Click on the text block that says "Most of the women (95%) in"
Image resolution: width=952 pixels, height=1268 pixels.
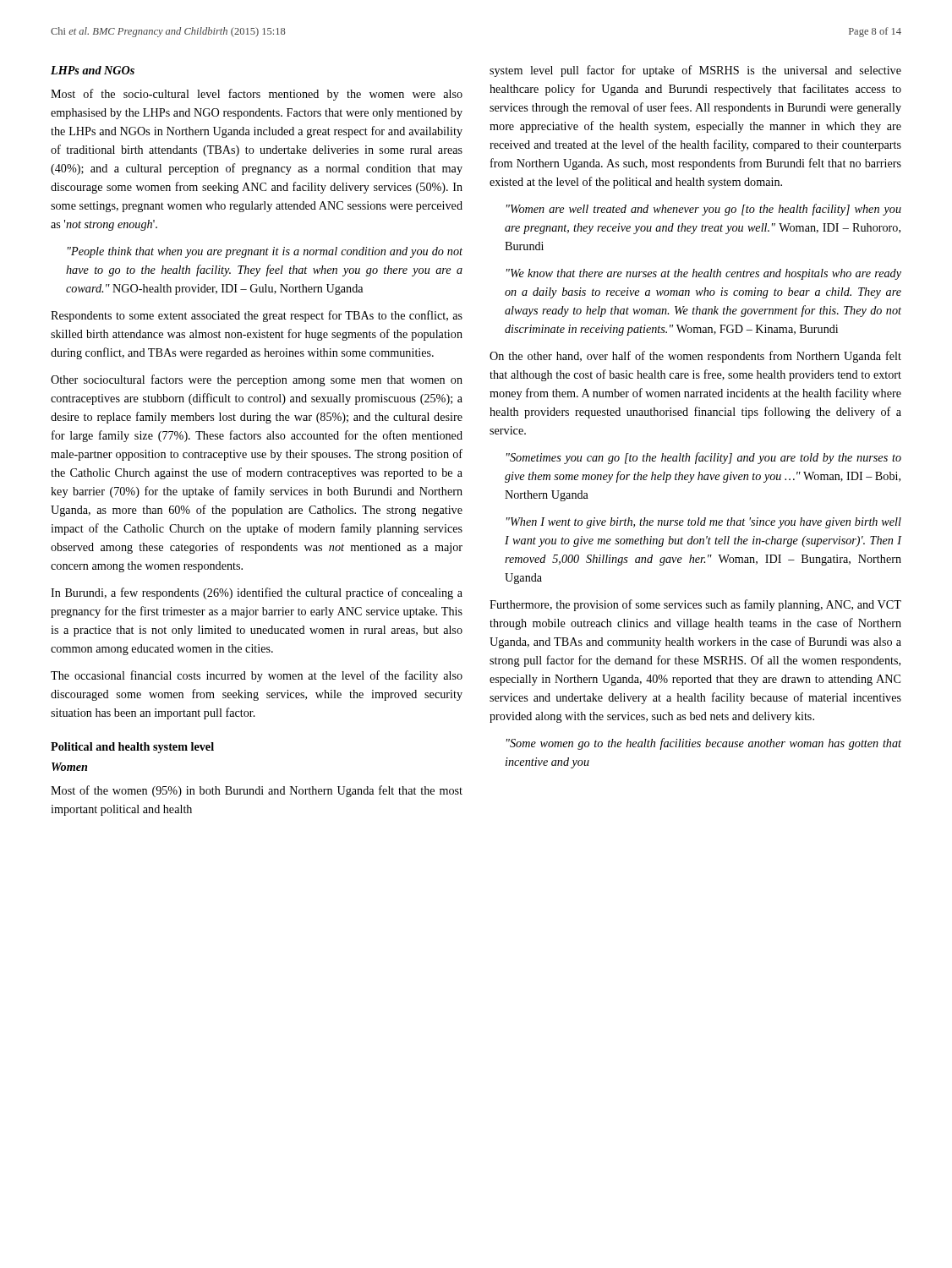pyautogui.click(x=257, y=800)
